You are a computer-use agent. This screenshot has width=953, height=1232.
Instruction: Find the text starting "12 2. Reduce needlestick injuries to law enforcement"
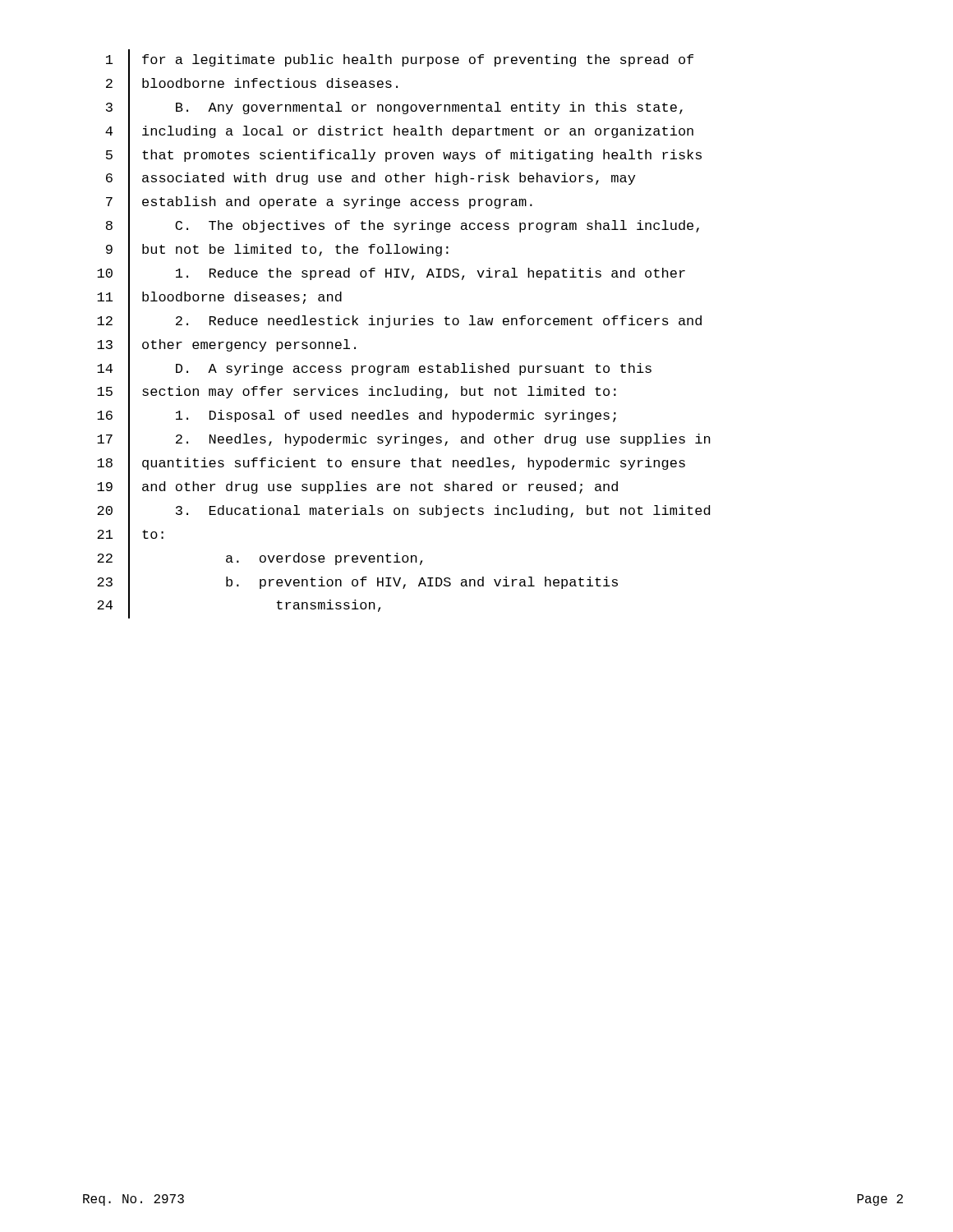click(x=493, y=322)
